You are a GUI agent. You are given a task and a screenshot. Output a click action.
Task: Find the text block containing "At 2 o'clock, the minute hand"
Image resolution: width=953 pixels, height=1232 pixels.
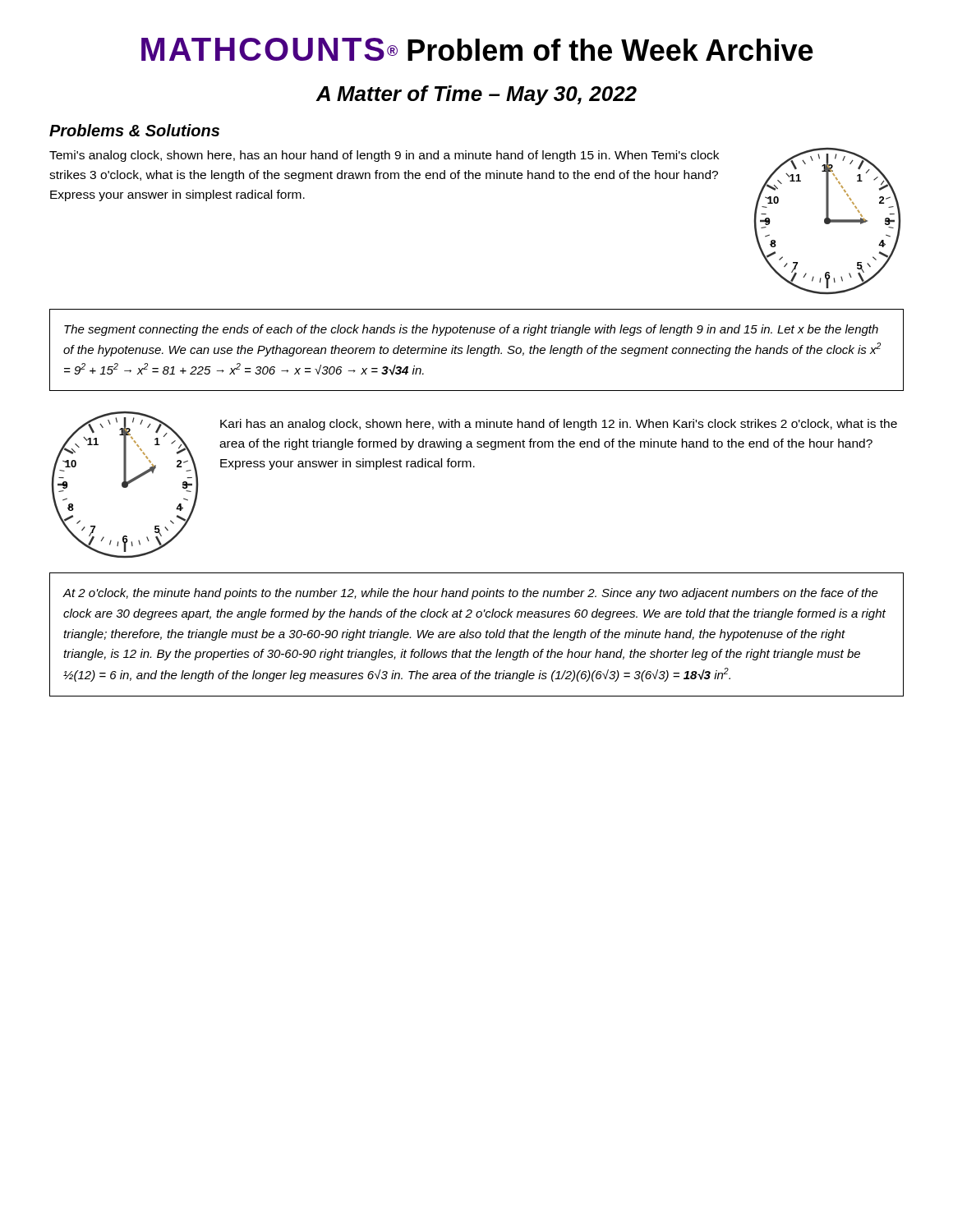[x=474, y=634]
